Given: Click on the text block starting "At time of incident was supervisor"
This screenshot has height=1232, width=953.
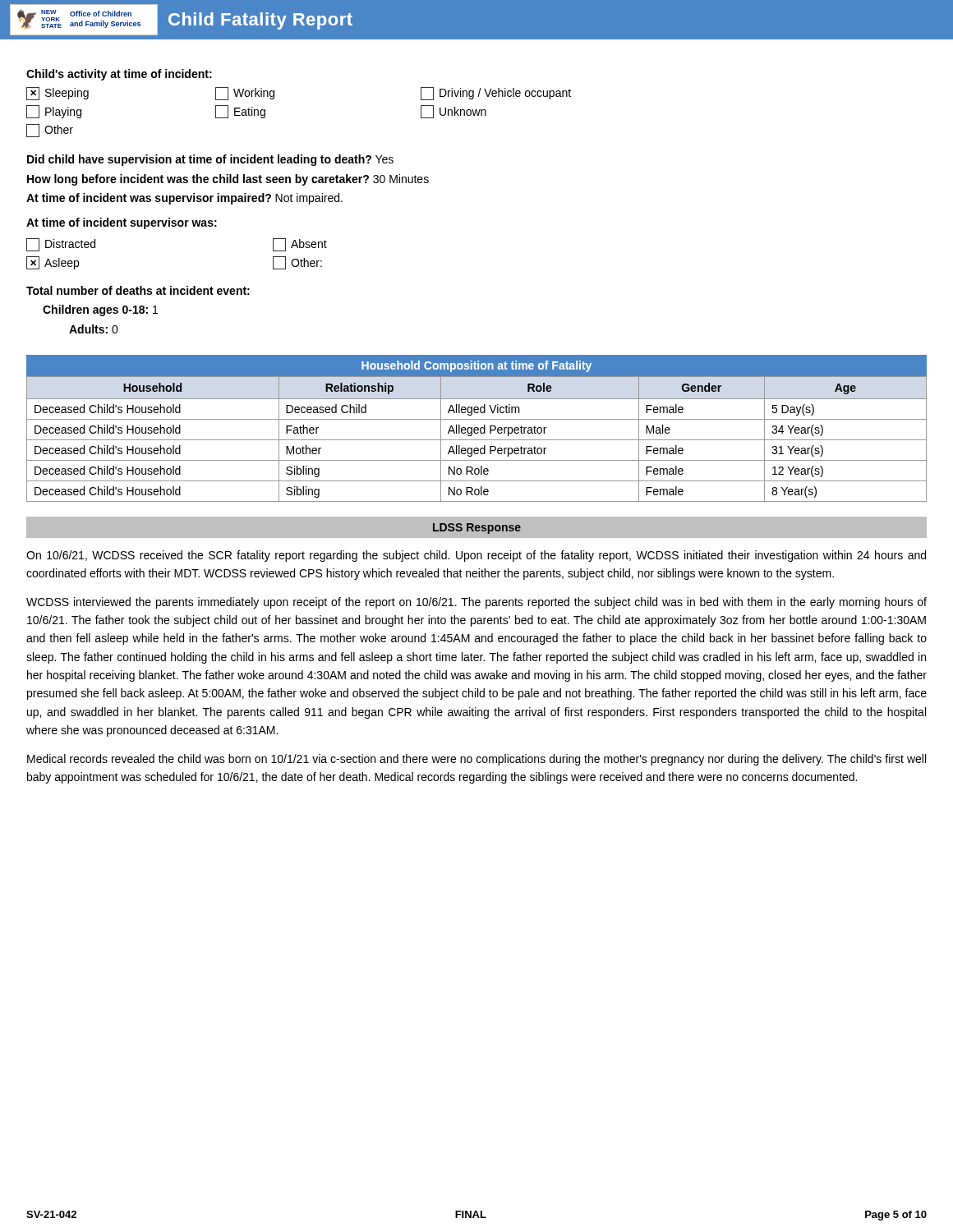Looking at the screenshot, I should tap(185, 198).
